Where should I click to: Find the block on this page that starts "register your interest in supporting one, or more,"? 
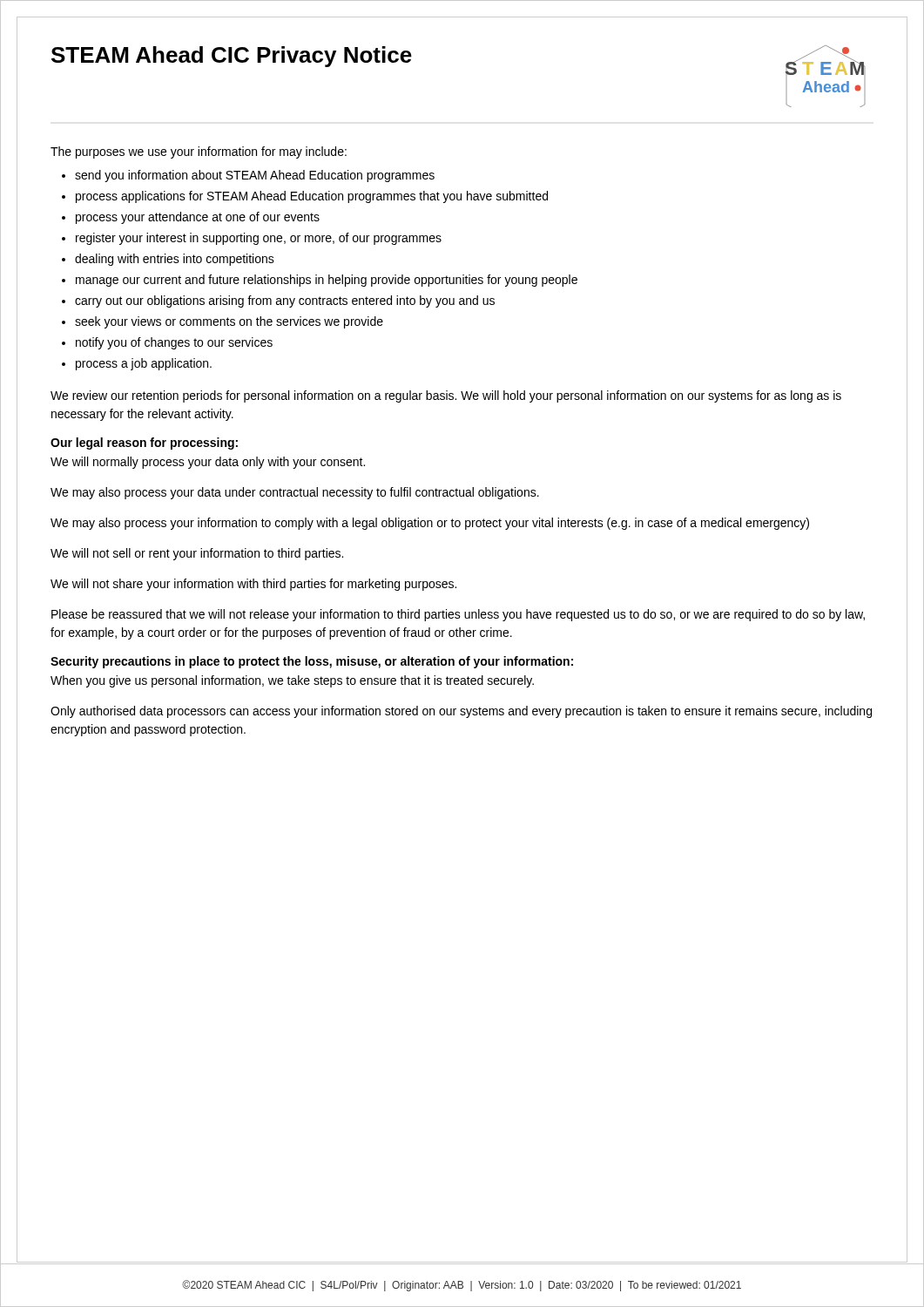pos(258,238)
